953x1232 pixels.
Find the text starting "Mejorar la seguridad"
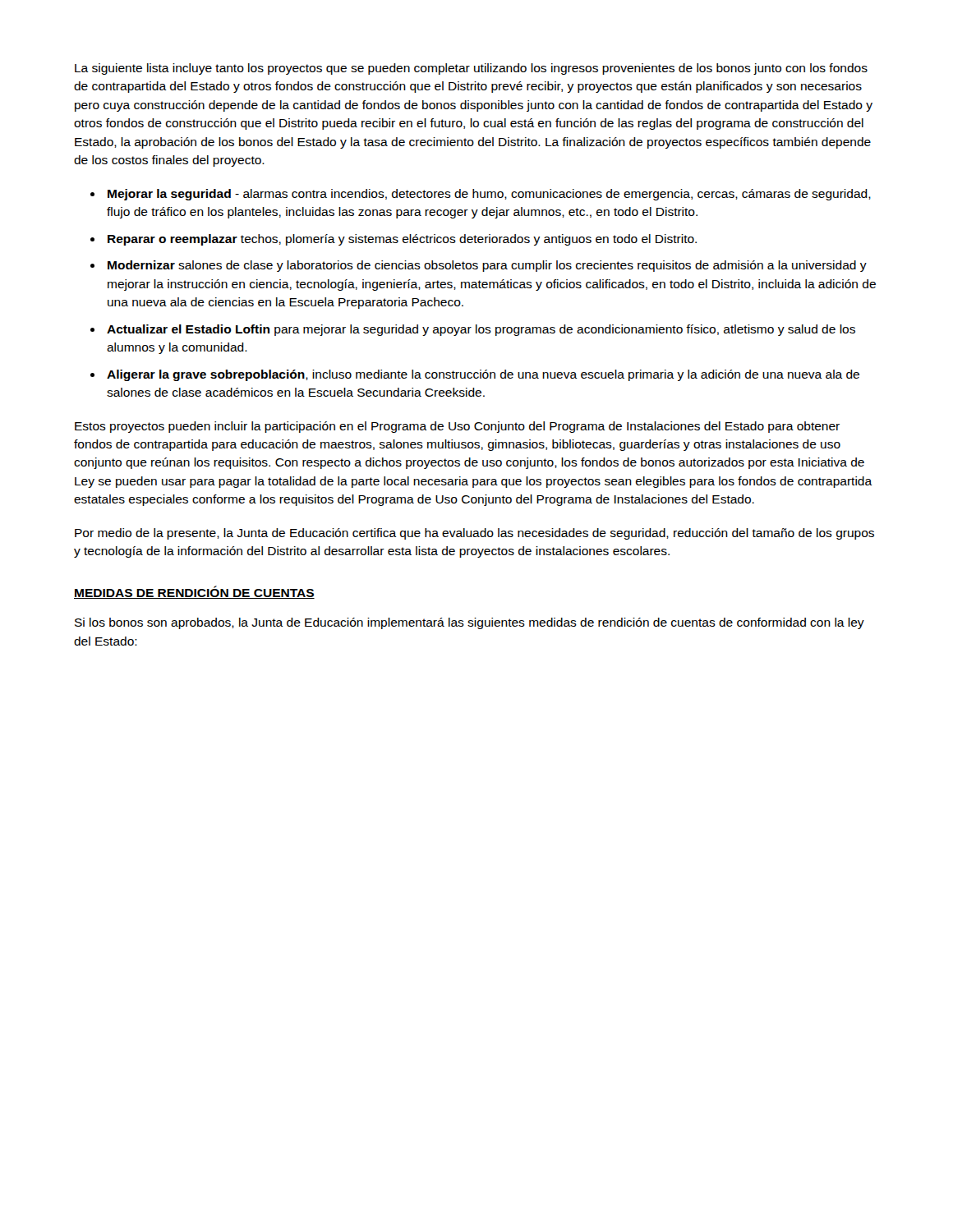pyautogui.click(x=489, y=202)
